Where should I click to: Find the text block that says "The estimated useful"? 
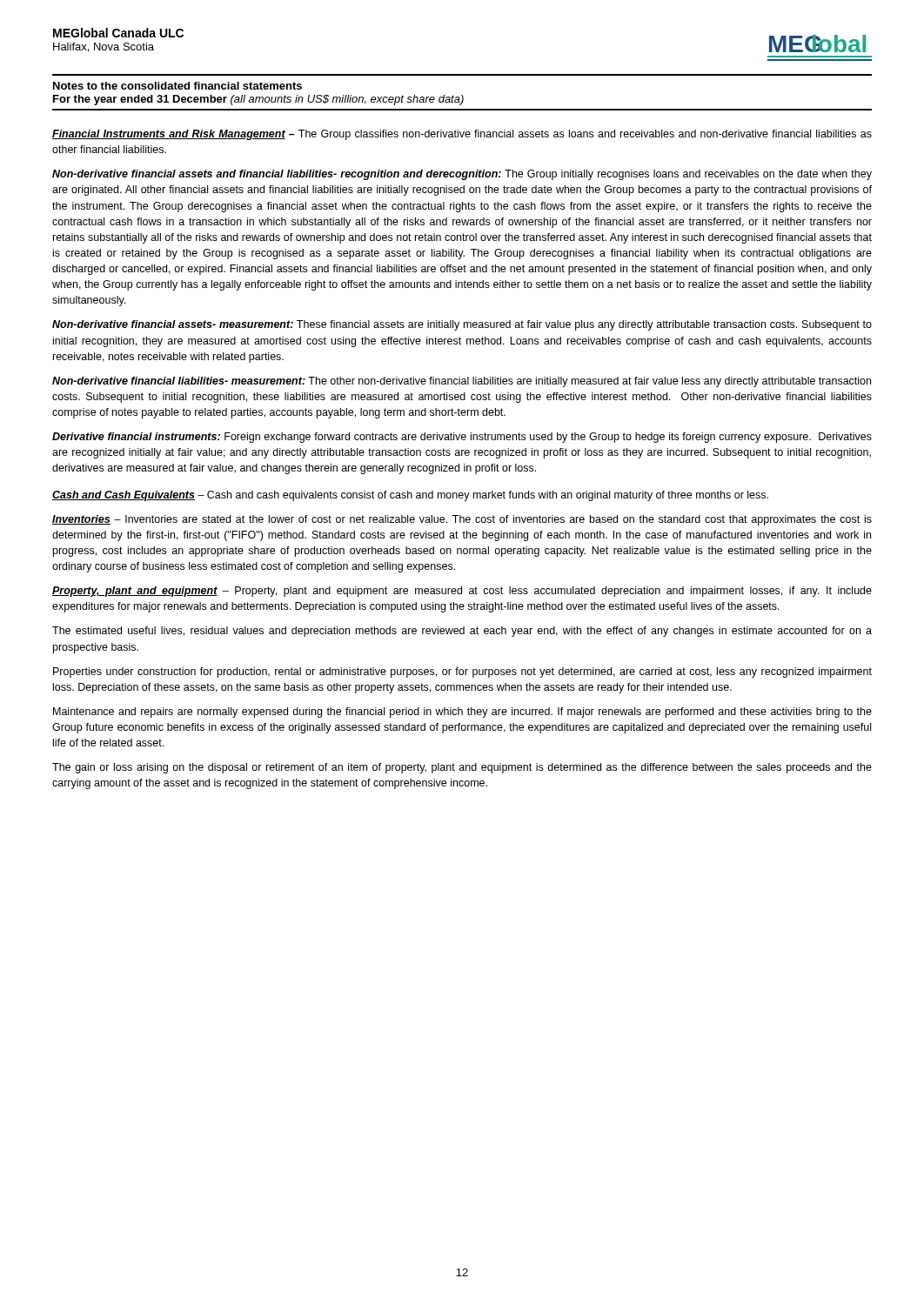(462, 639)
